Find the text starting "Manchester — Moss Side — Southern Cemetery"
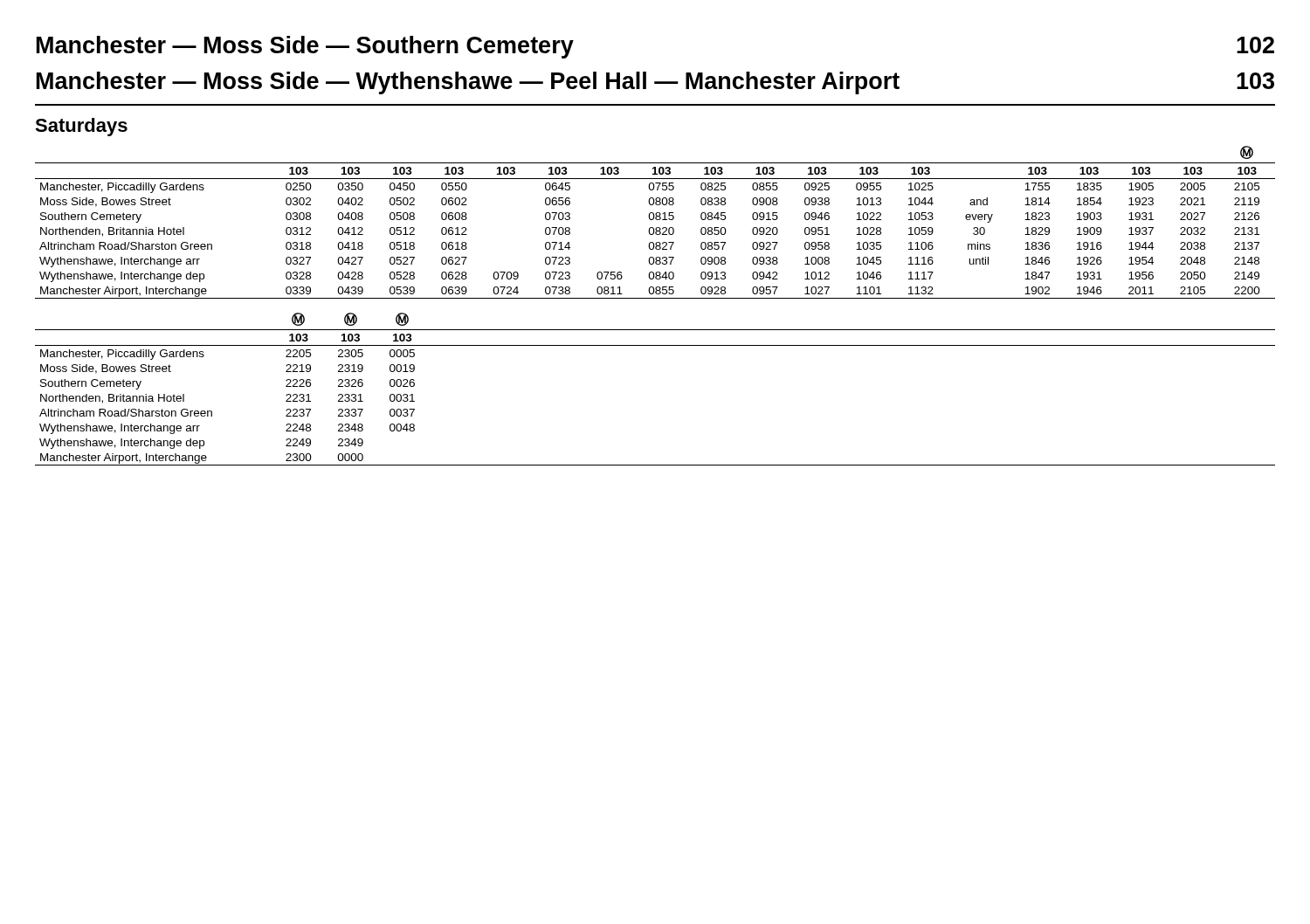Image resolution: width=1310 pixels, height=924 pixels. pos(655,63)
